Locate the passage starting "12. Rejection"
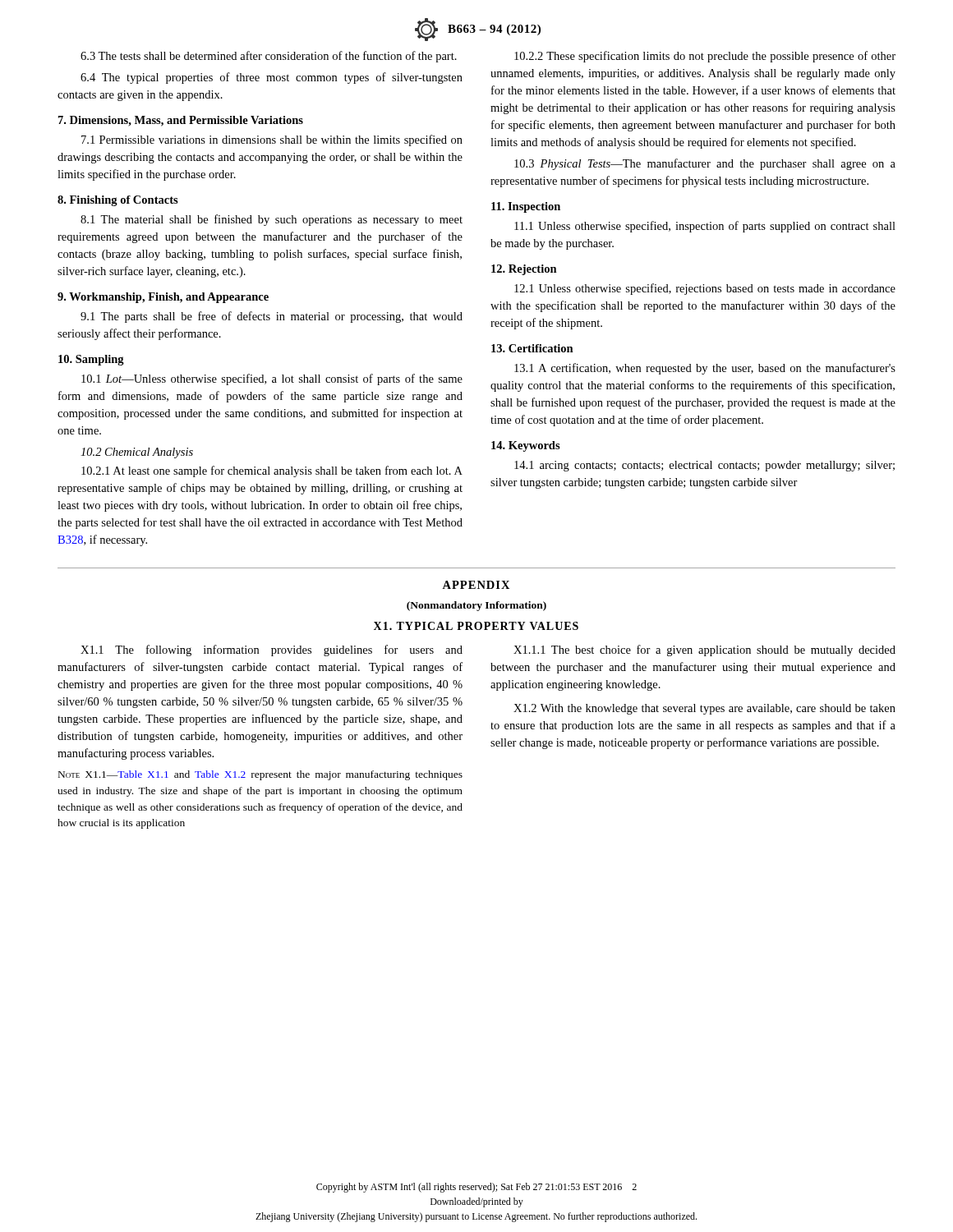Screen dimensions: 1232x953 [524, 269]
